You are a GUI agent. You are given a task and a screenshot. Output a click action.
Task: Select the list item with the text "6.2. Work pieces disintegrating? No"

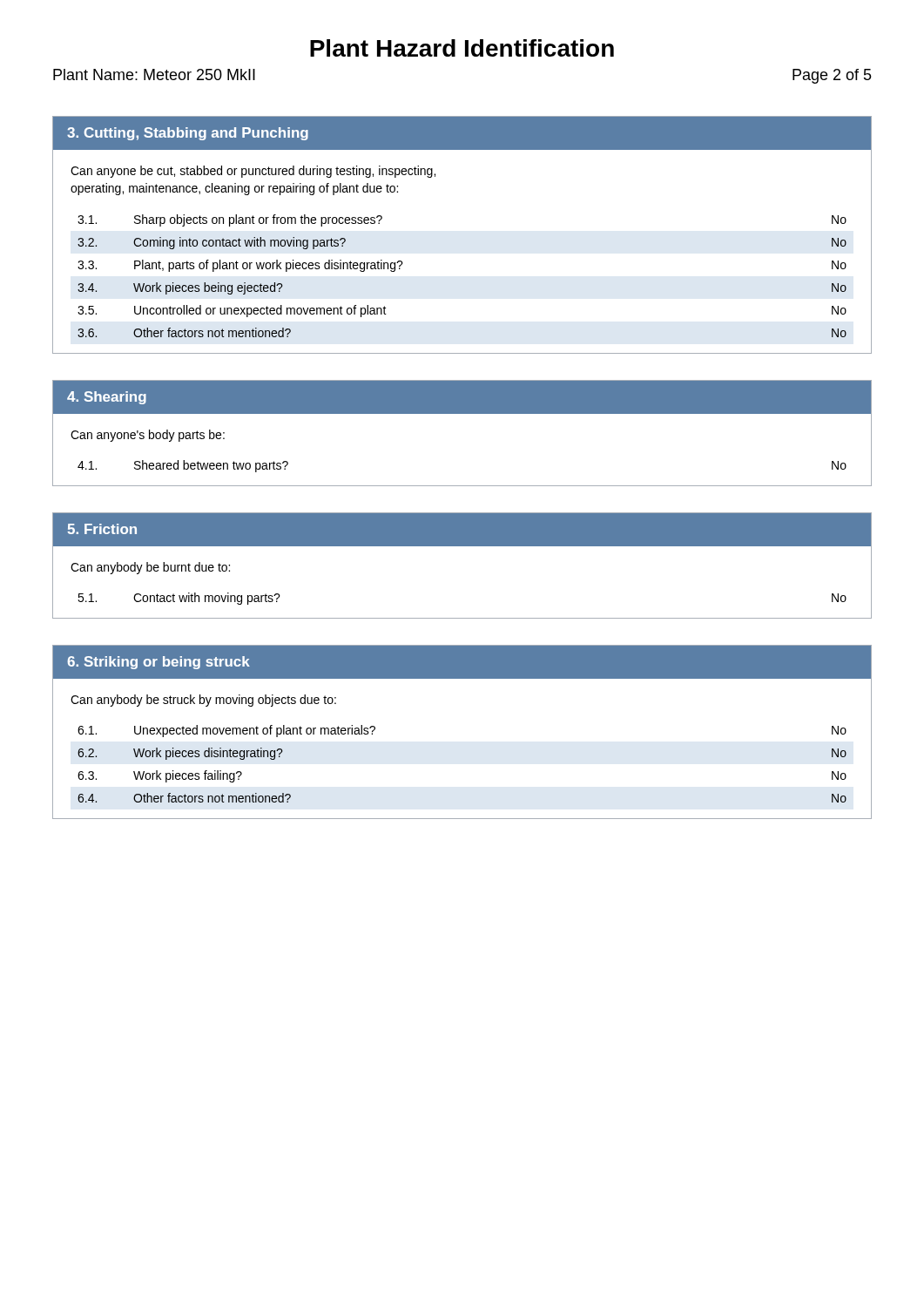point(205,753)
